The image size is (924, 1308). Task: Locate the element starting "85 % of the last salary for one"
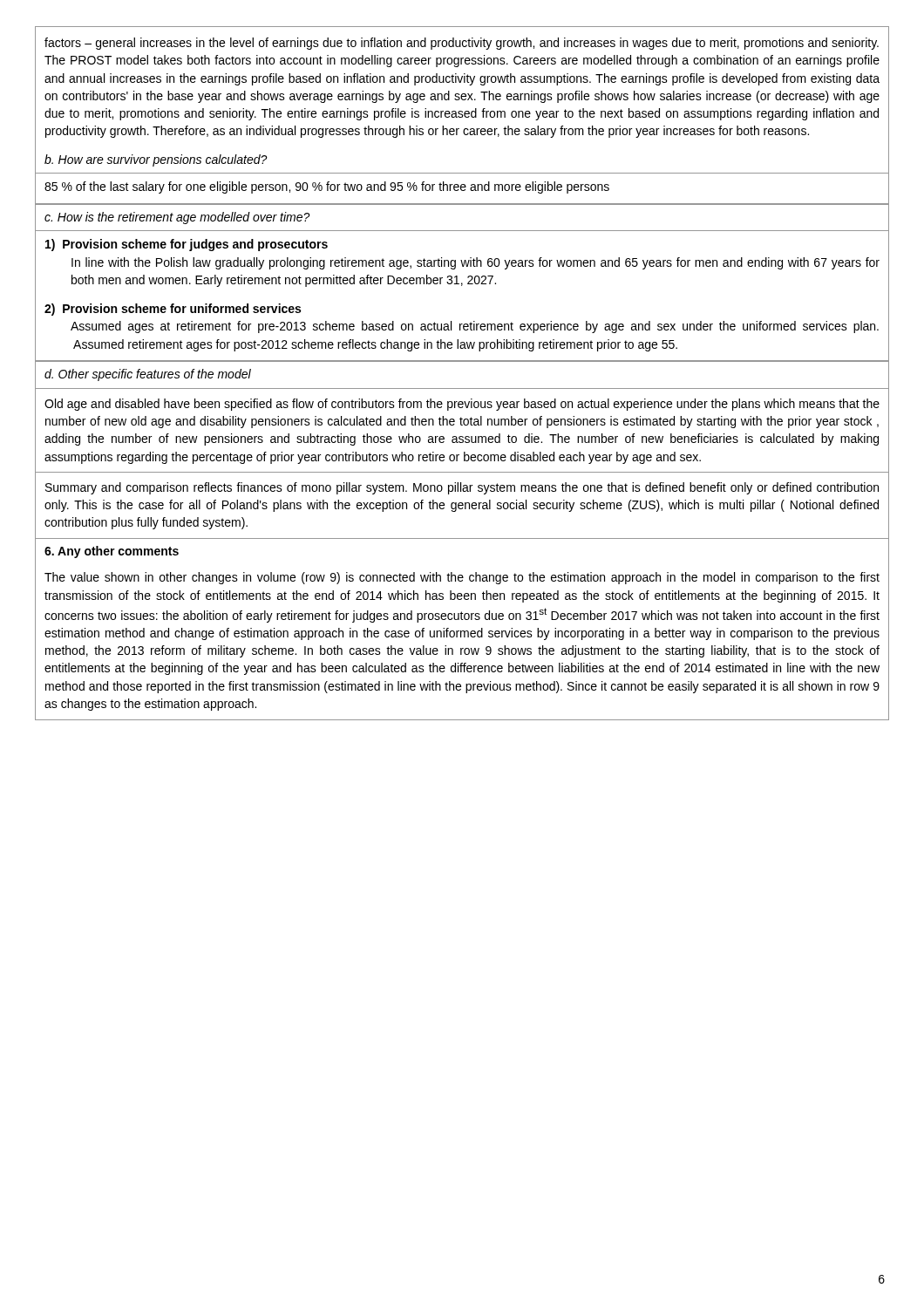click(327, 187)
